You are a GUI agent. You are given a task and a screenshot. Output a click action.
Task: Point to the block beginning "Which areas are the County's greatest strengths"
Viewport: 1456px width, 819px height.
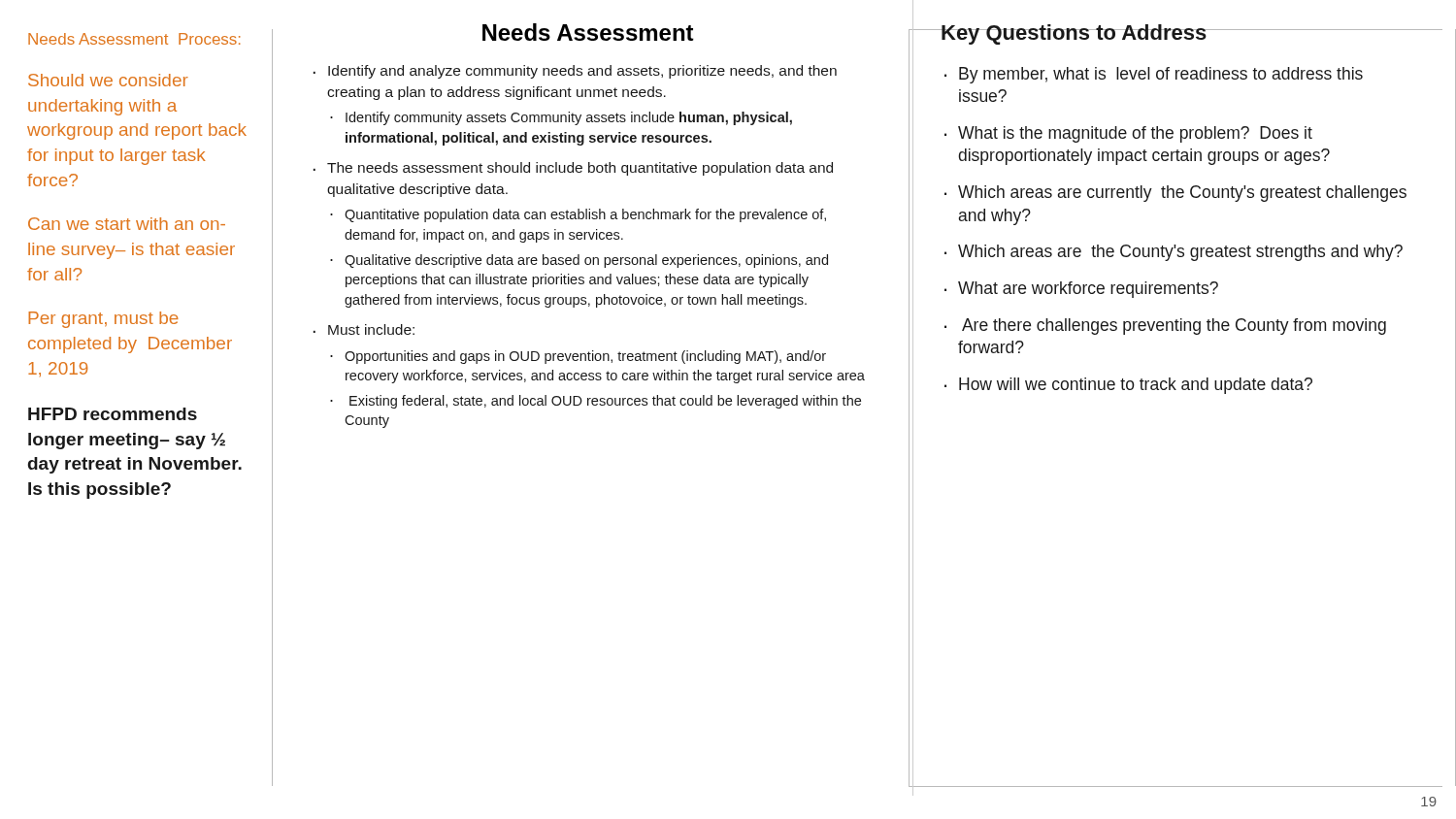click(x=1181, y=252)
